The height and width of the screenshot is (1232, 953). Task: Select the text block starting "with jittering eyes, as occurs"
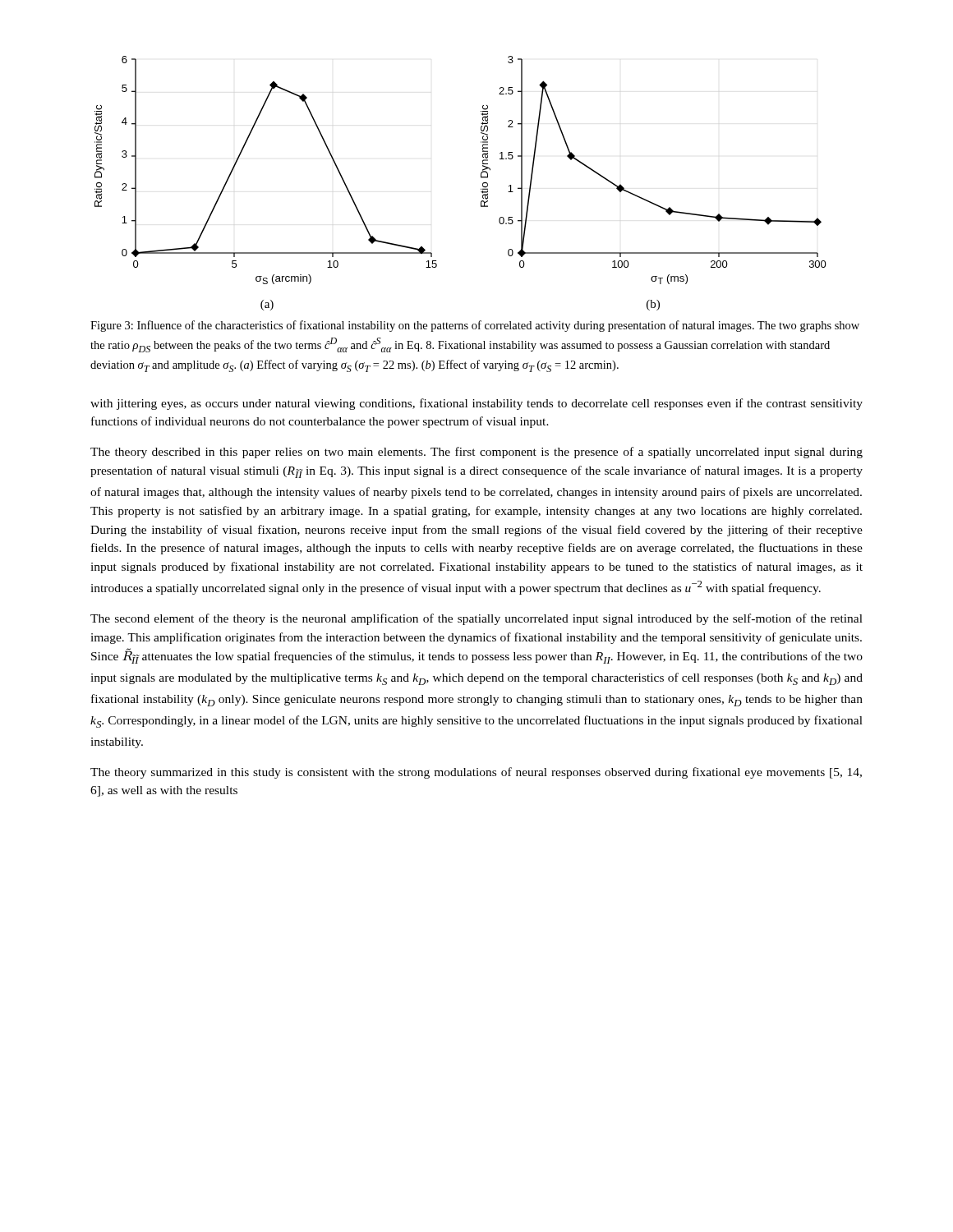click(x=476, y=413)
